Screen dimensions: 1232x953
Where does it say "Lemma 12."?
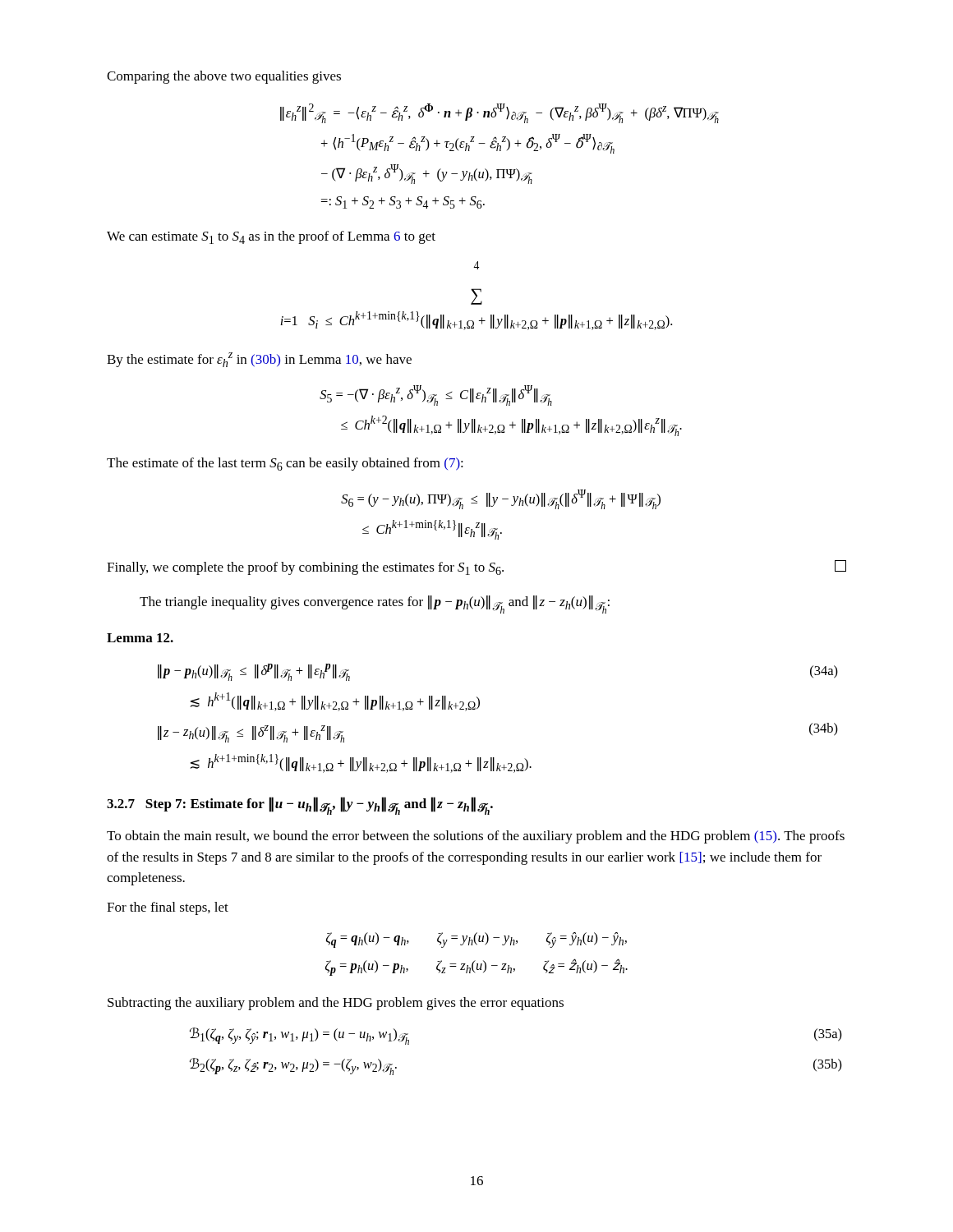coord(140,638)
